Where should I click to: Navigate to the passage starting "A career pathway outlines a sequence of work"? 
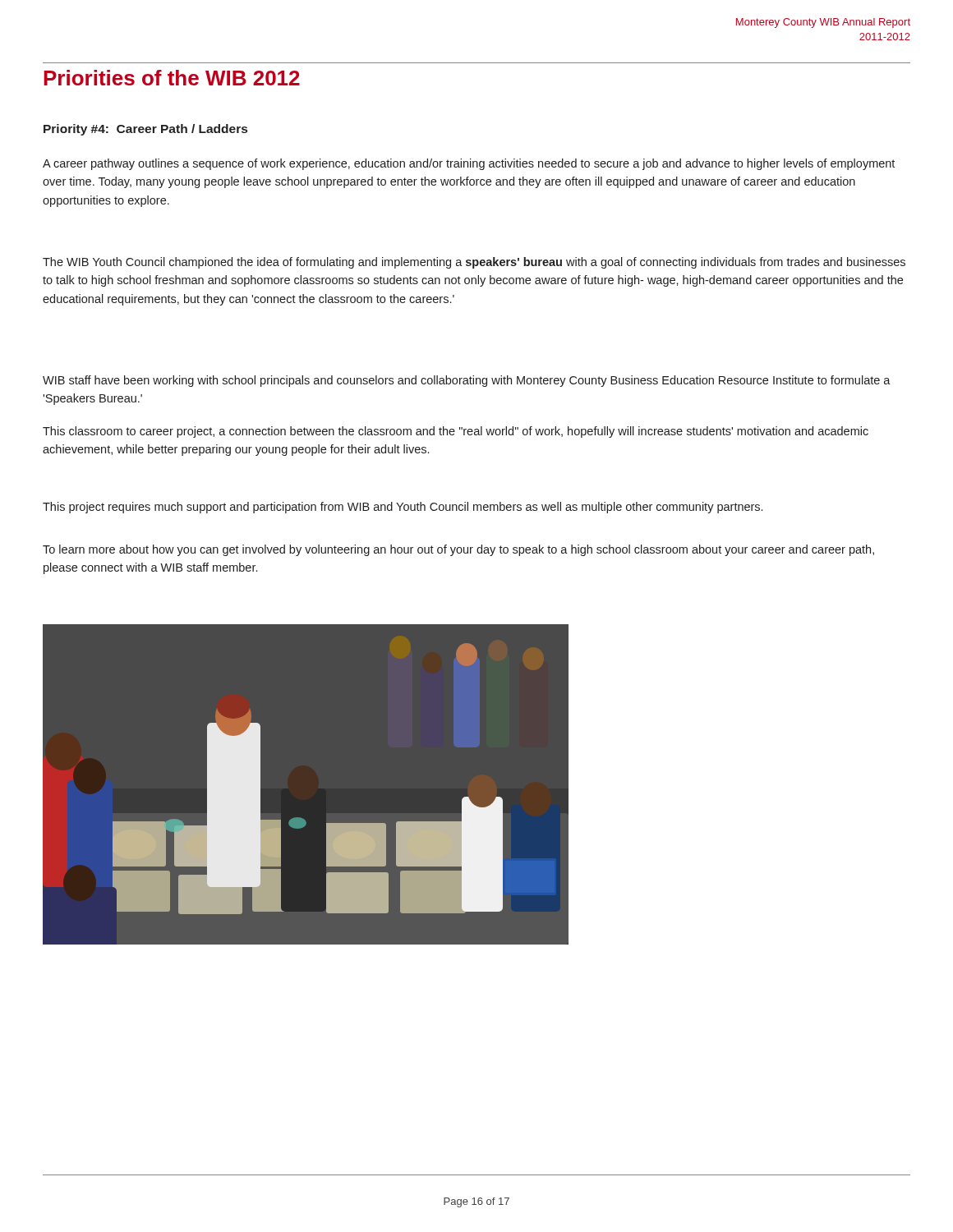(469, 182)
